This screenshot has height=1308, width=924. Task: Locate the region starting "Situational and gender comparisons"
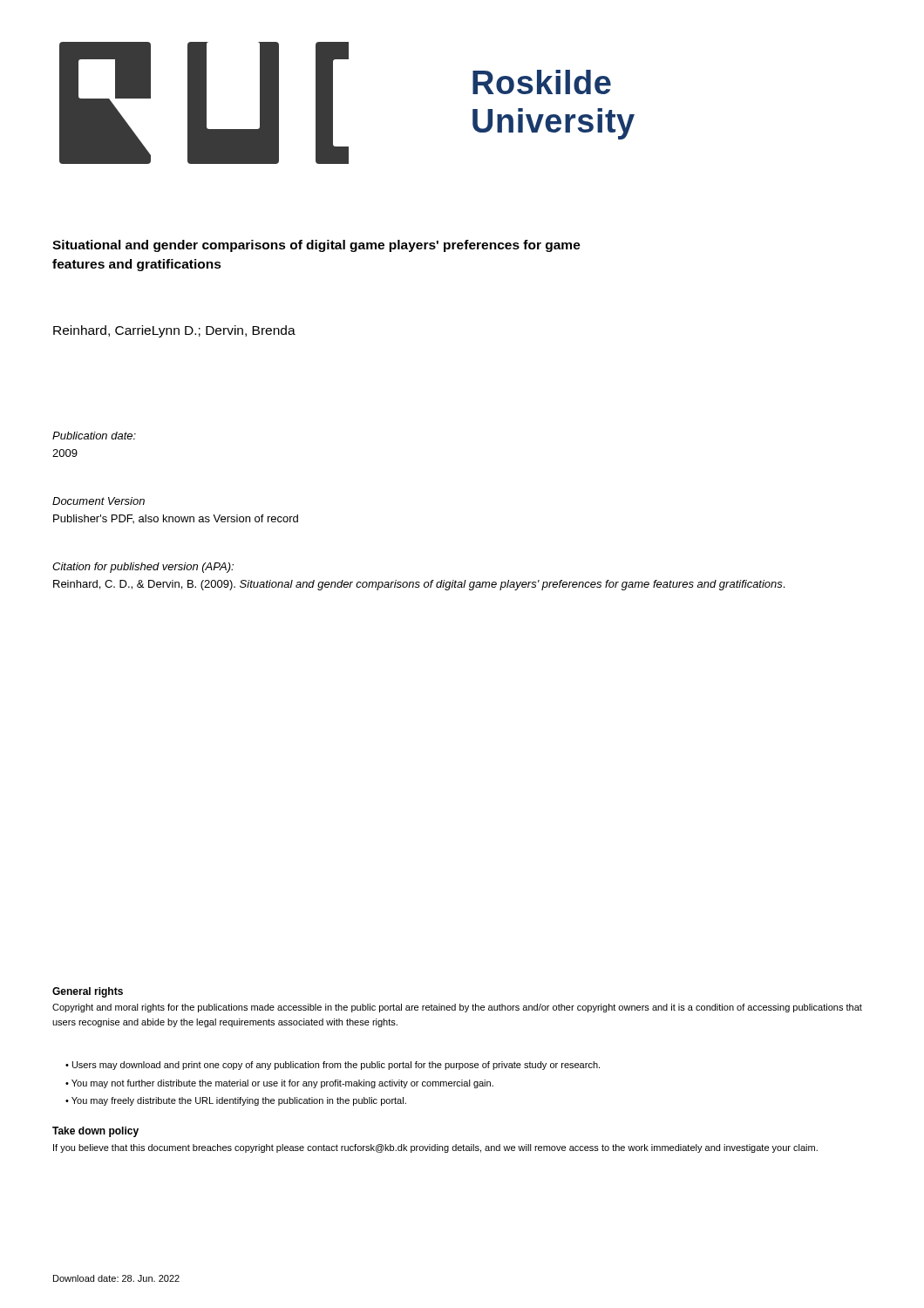(x=462, y=255)
